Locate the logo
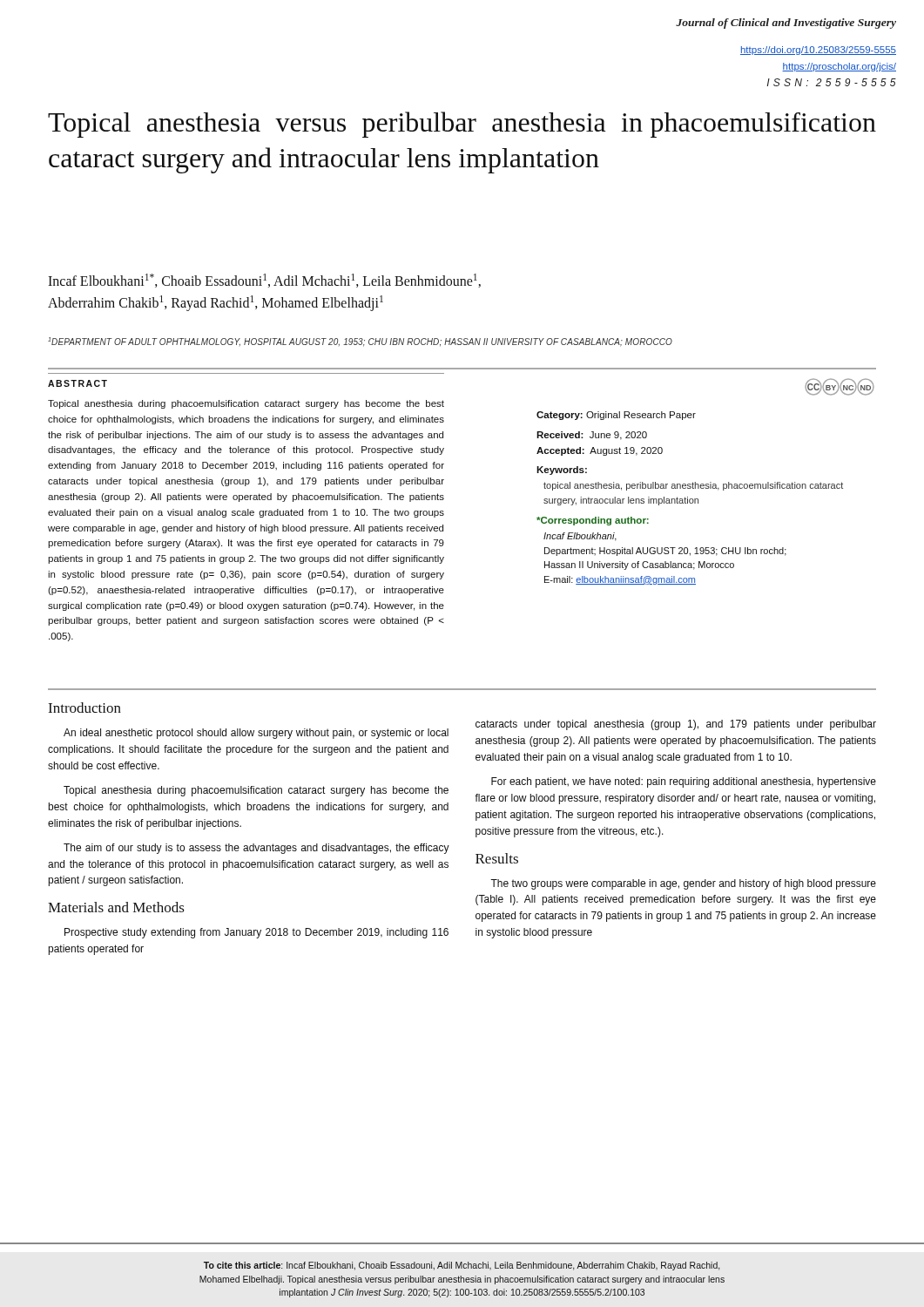This screenshot has width=924, height=1307. point(840,387)
